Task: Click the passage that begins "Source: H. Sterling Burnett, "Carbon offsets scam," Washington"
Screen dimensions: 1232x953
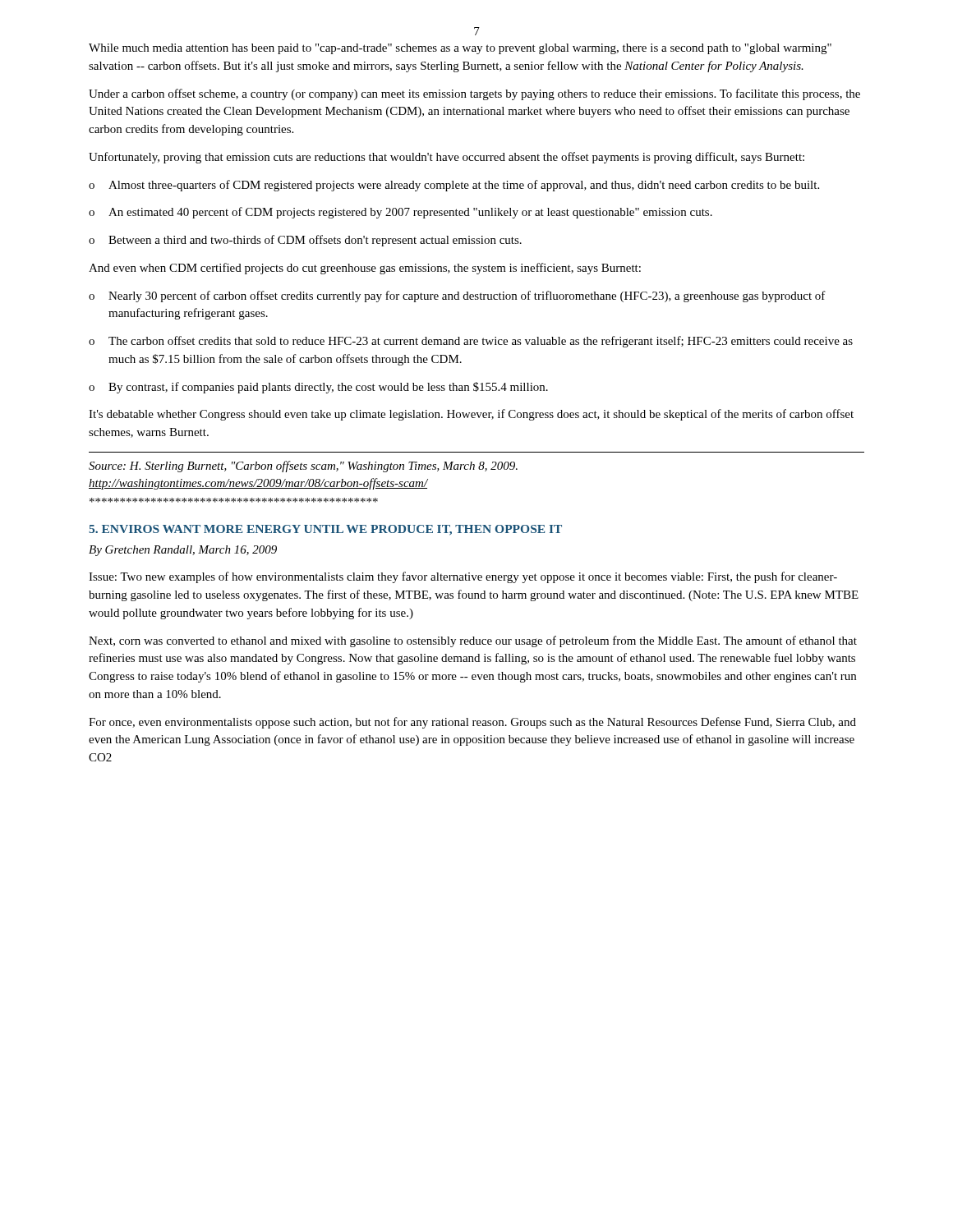Action: [476, 480]
